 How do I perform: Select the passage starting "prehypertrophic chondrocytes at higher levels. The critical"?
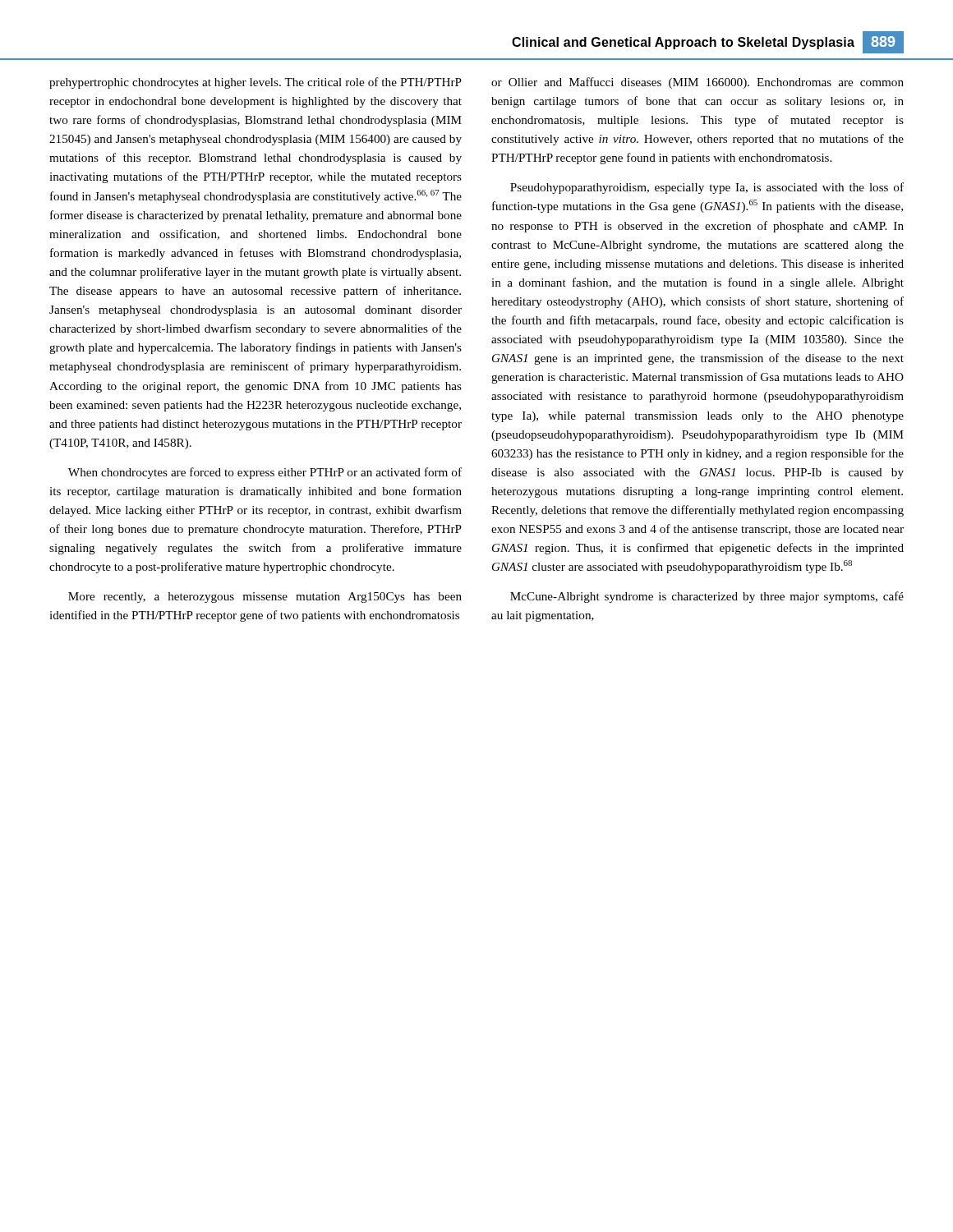point(255,348)
